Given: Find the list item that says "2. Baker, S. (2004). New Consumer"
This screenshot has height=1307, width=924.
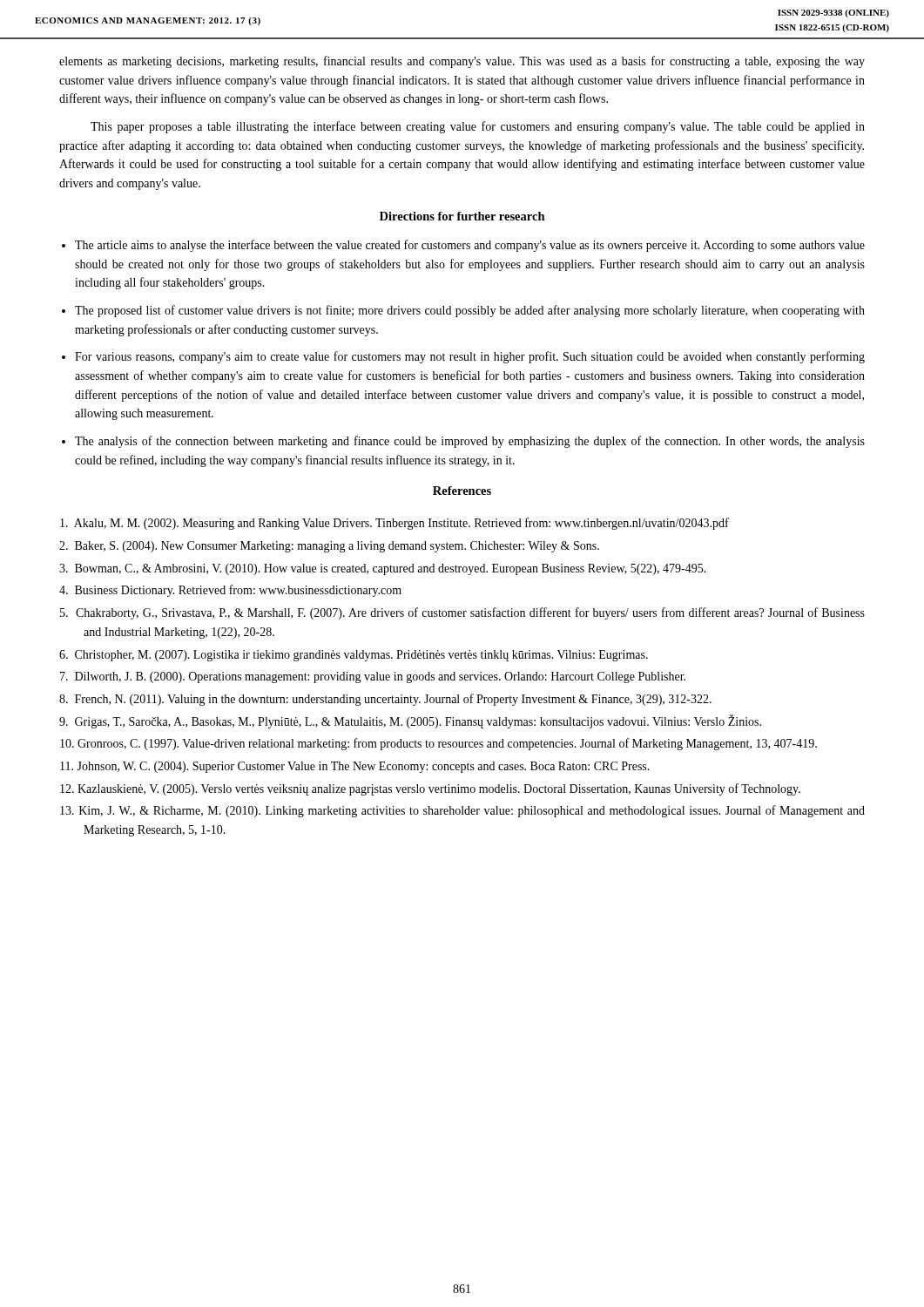Looking at the screenshot, I should [x=330, y=546].
